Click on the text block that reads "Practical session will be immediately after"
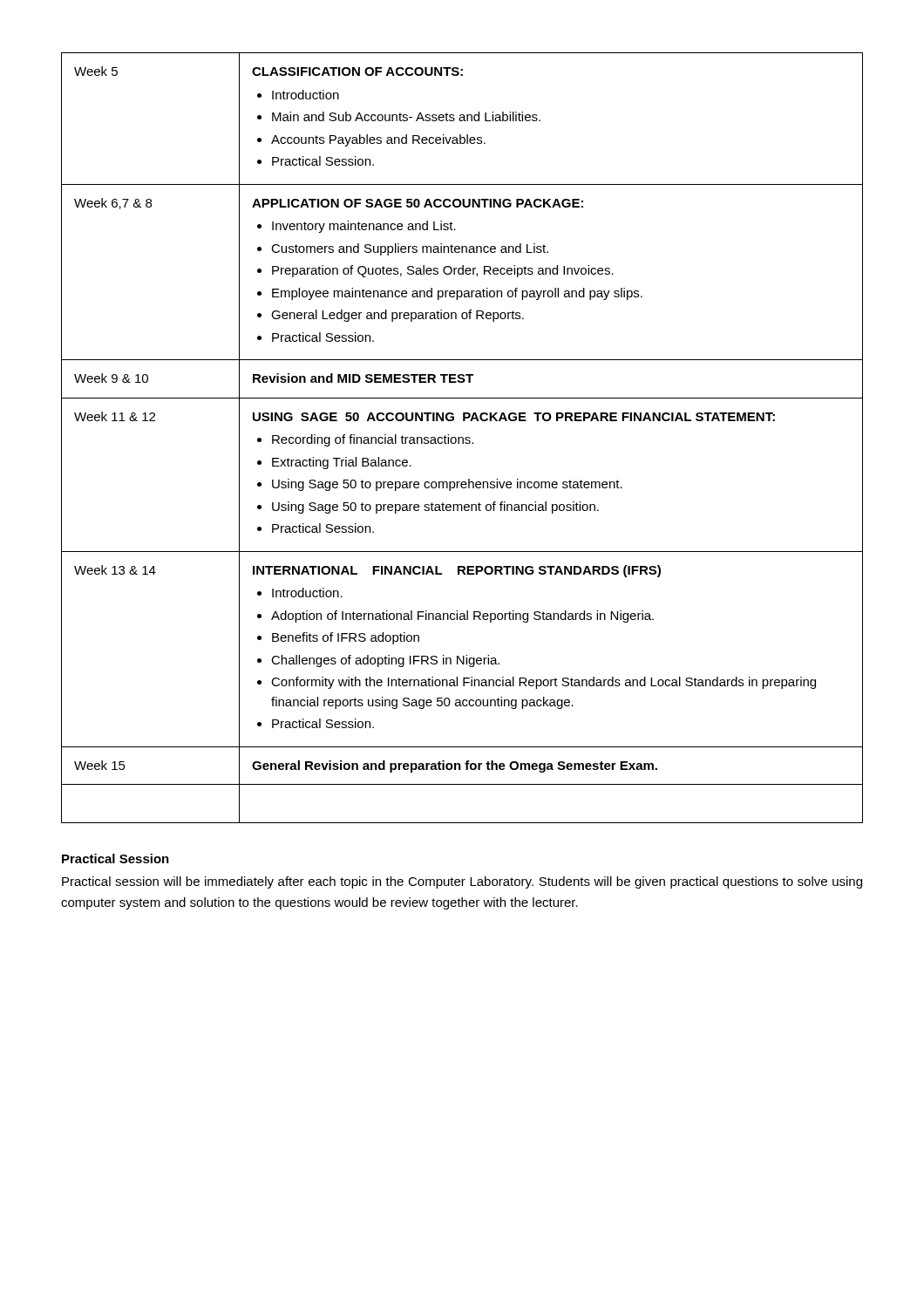This screenshot has width=924, height=1308. coord(462,892)
